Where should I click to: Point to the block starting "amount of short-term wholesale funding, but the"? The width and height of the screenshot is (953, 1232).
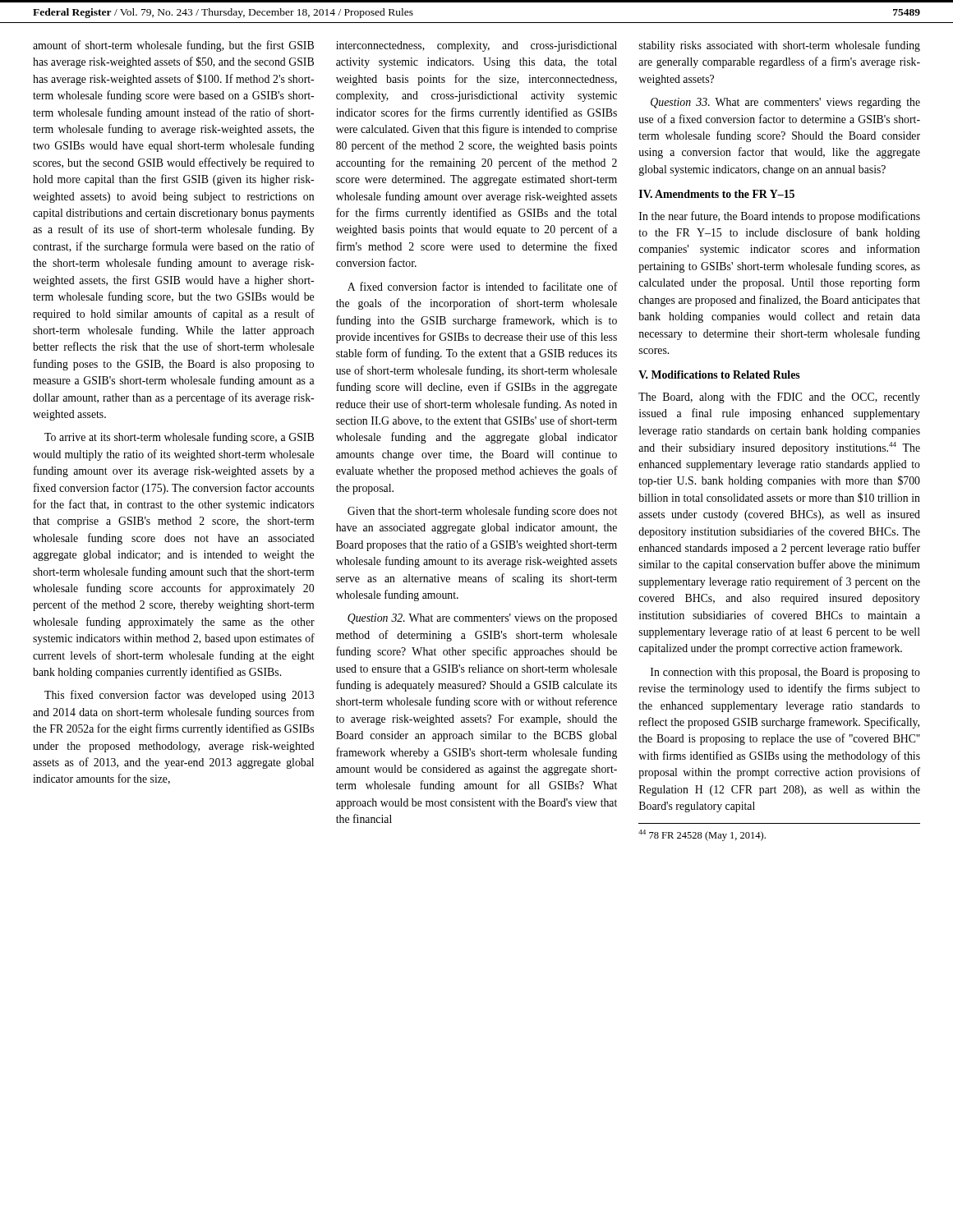(x=174, y=413)
